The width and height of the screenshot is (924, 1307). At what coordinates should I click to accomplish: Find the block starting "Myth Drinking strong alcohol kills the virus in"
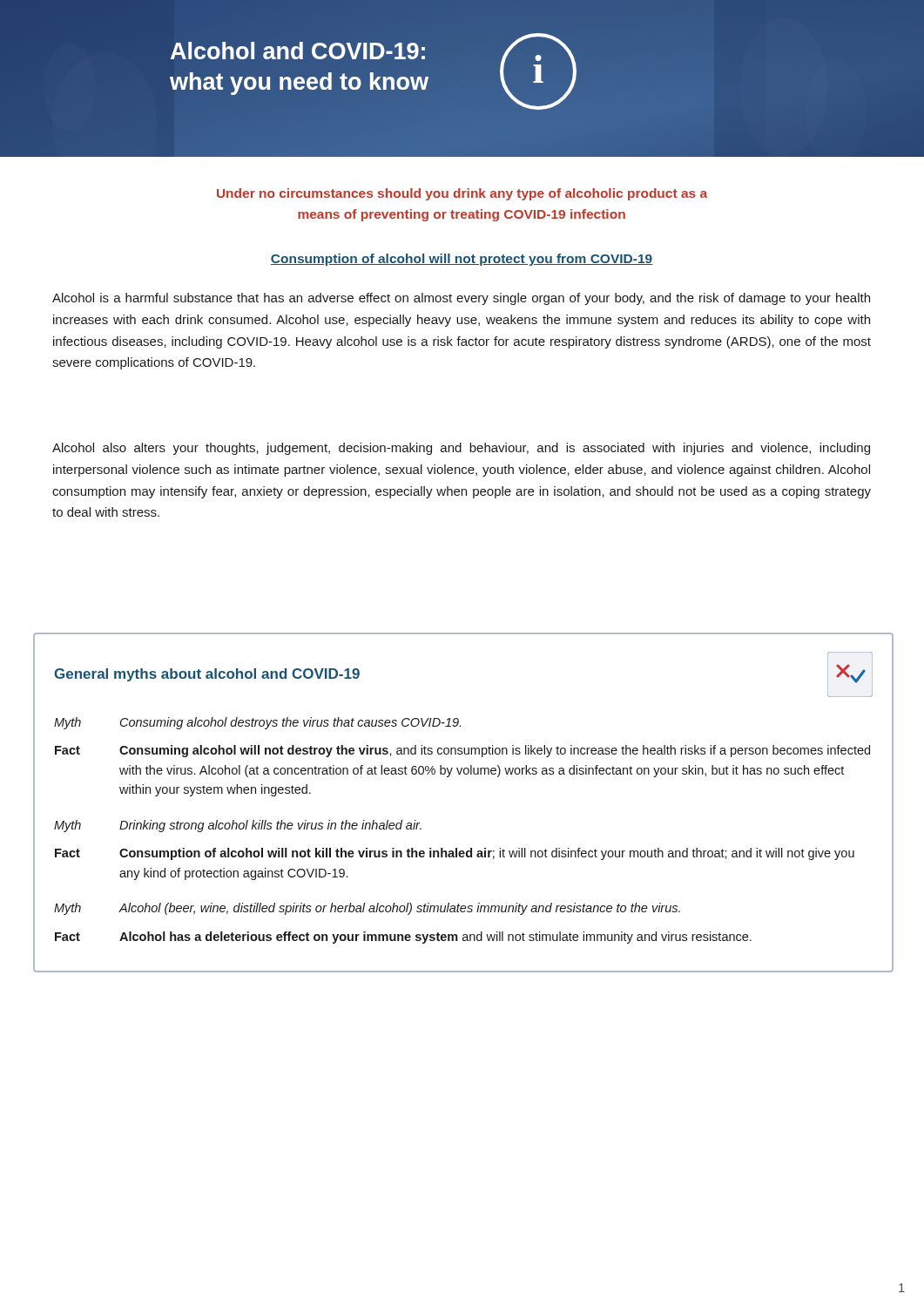coord(238,826)
